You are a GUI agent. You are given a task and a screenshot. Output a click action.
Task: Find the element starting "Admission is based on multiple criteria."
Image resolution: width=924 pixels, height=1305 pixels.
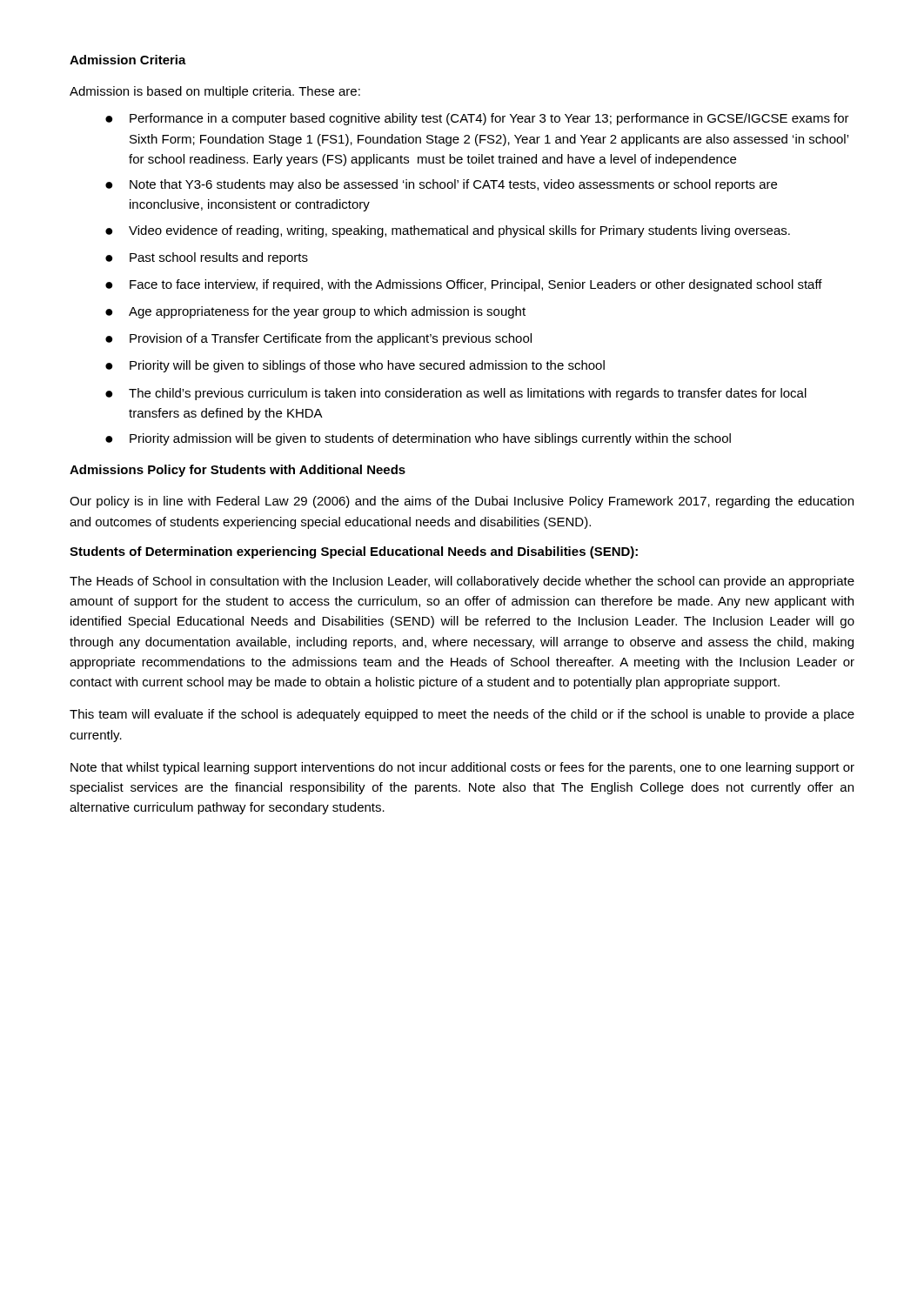coord(215,91)
